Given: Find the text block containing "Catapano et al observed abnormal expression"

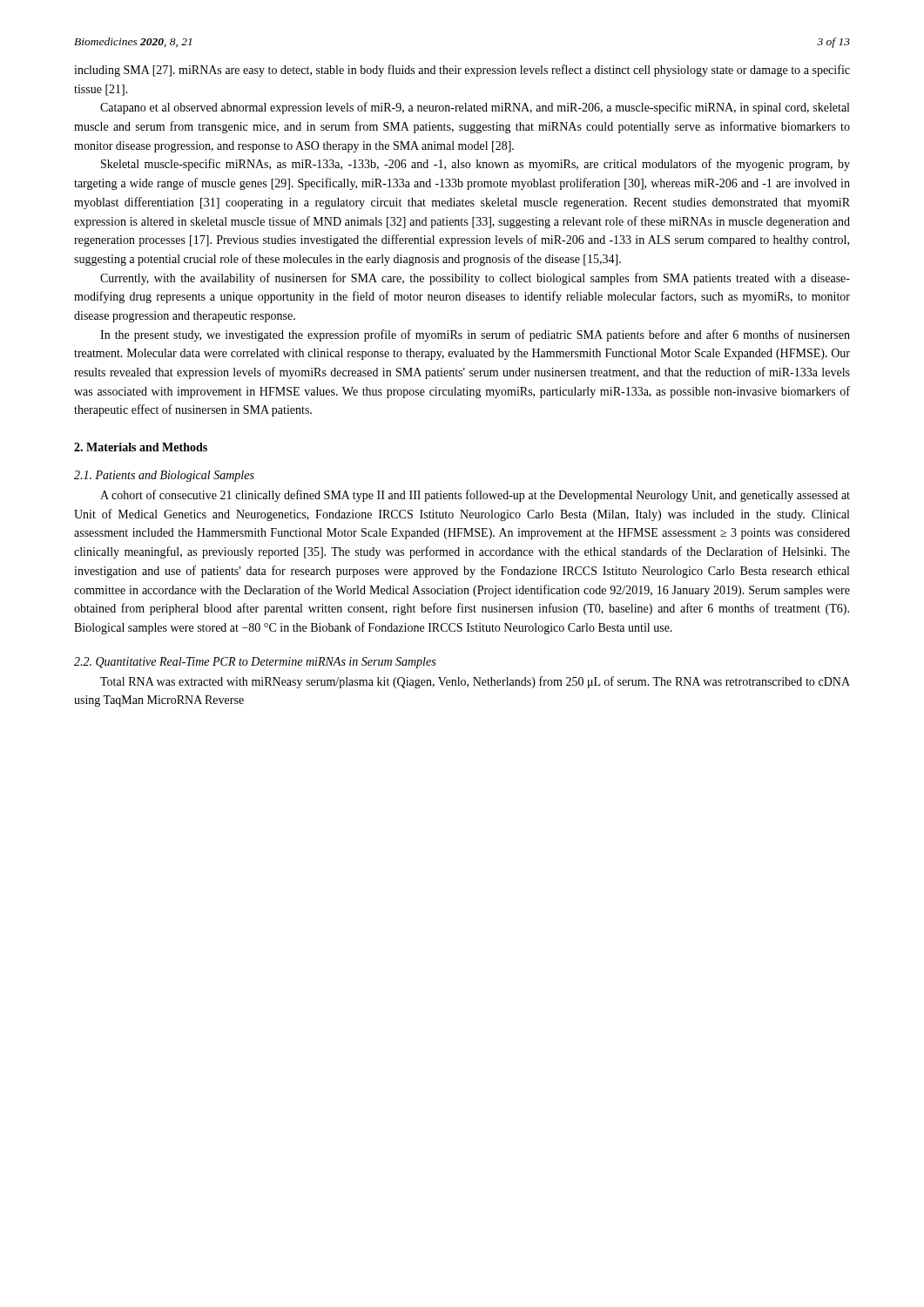Looking at the screenshot, I should coord(462,127).
